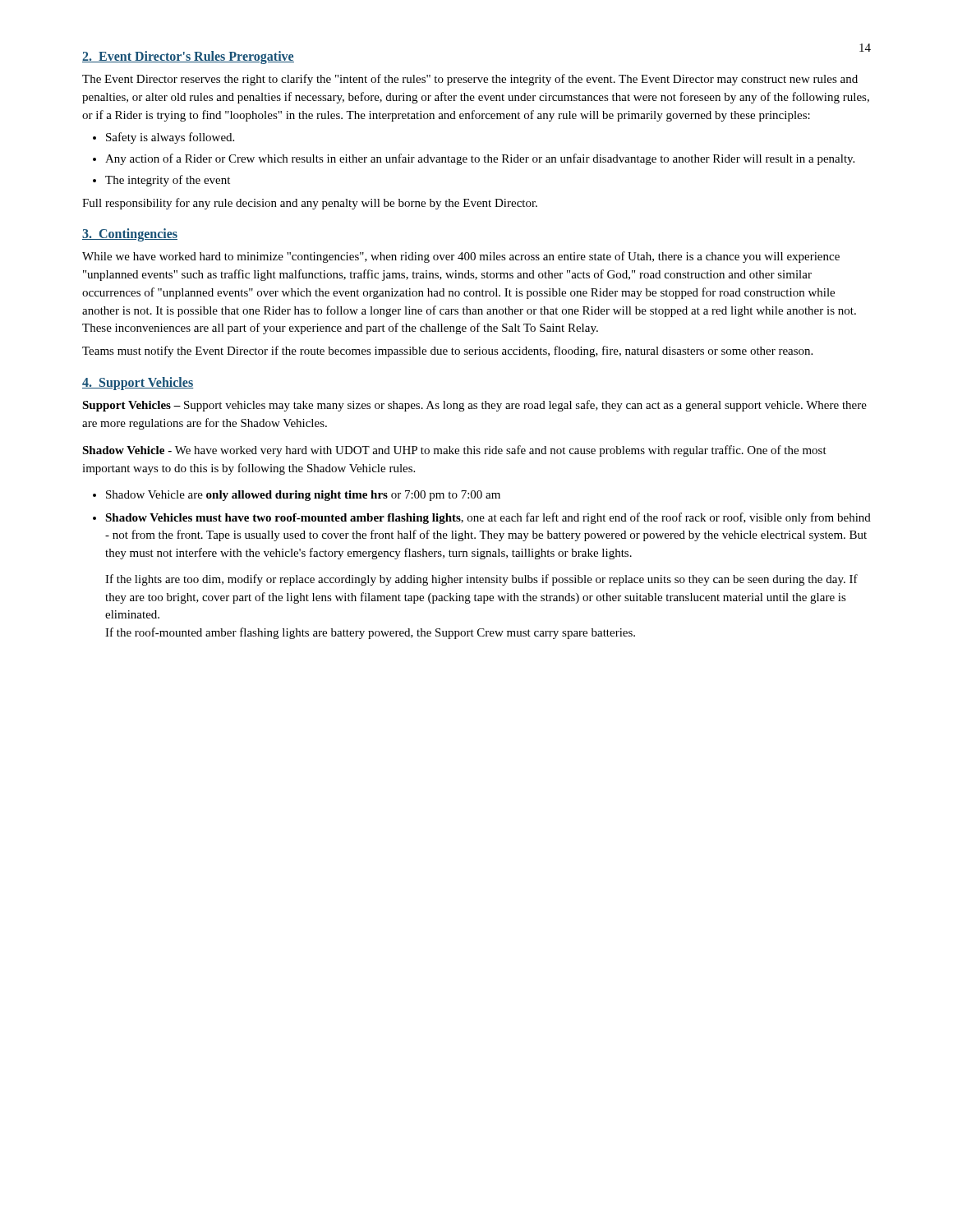This screenshot has width=953, height=1232.
Task: Navigate to the region starting "3. Contingencies"
Action: (x=130, y=235)
